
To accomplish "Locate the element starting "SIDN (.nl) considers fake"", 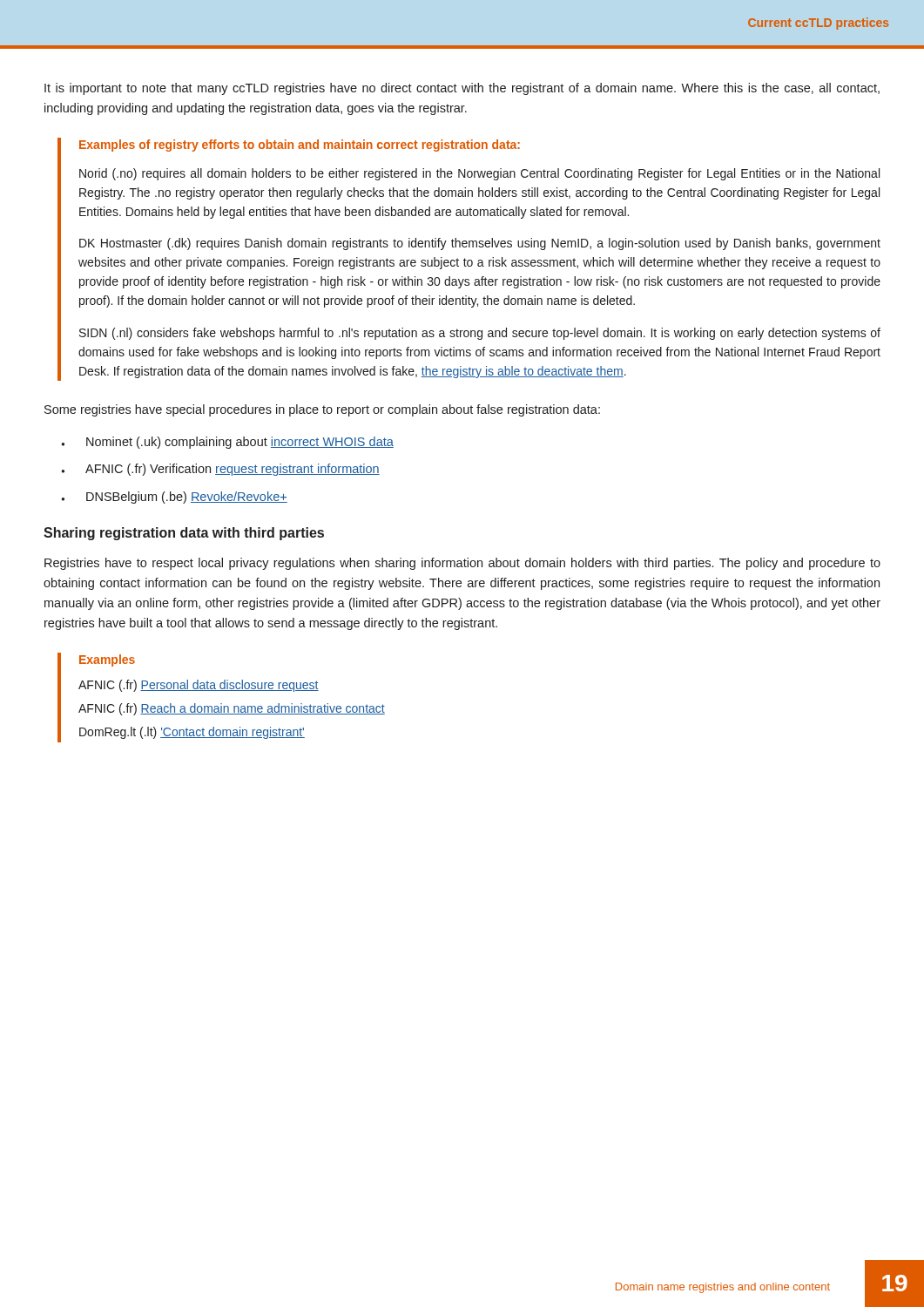I will pos(479,352).
